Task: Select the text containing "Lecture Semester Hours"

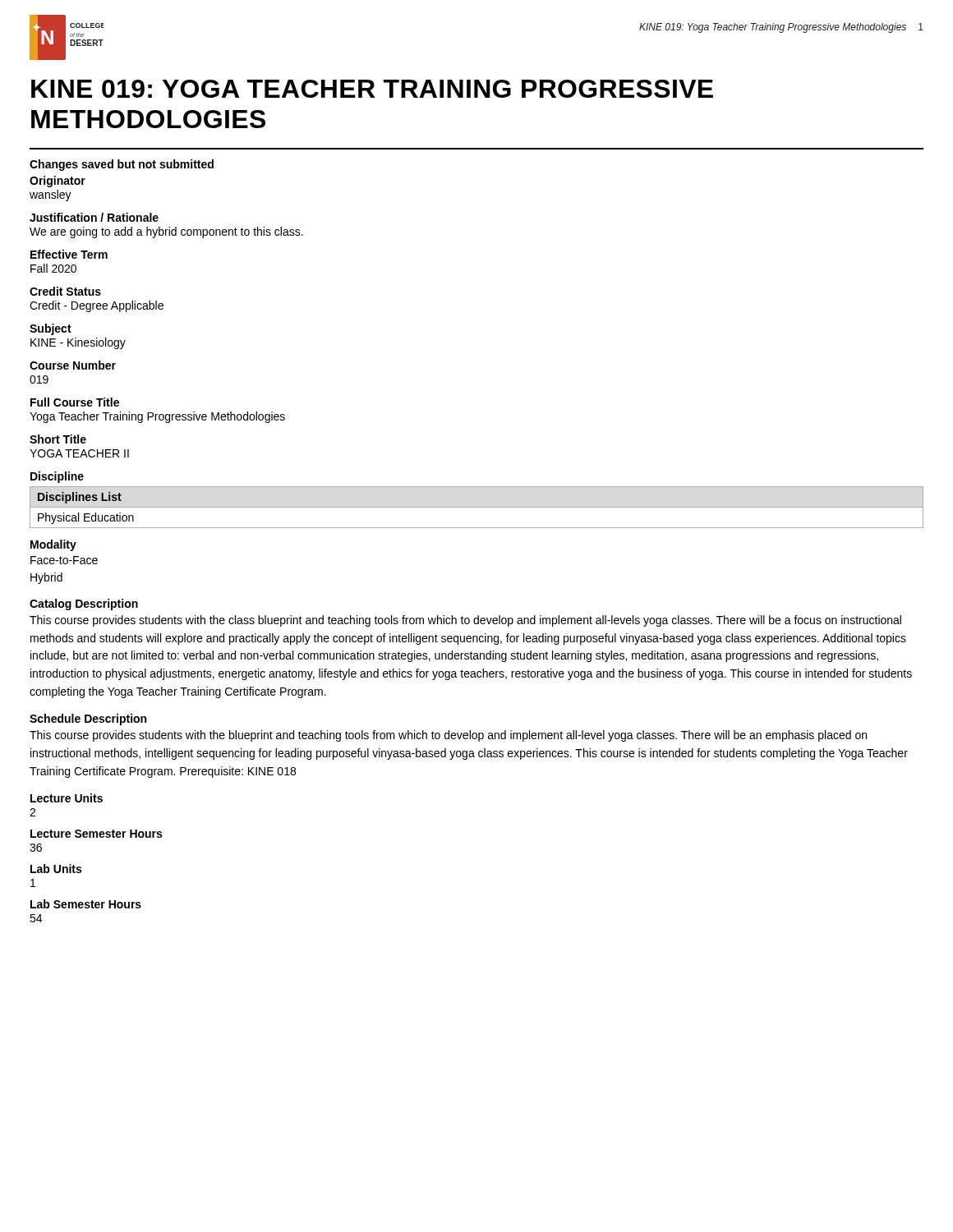Action: pos(96,834)
